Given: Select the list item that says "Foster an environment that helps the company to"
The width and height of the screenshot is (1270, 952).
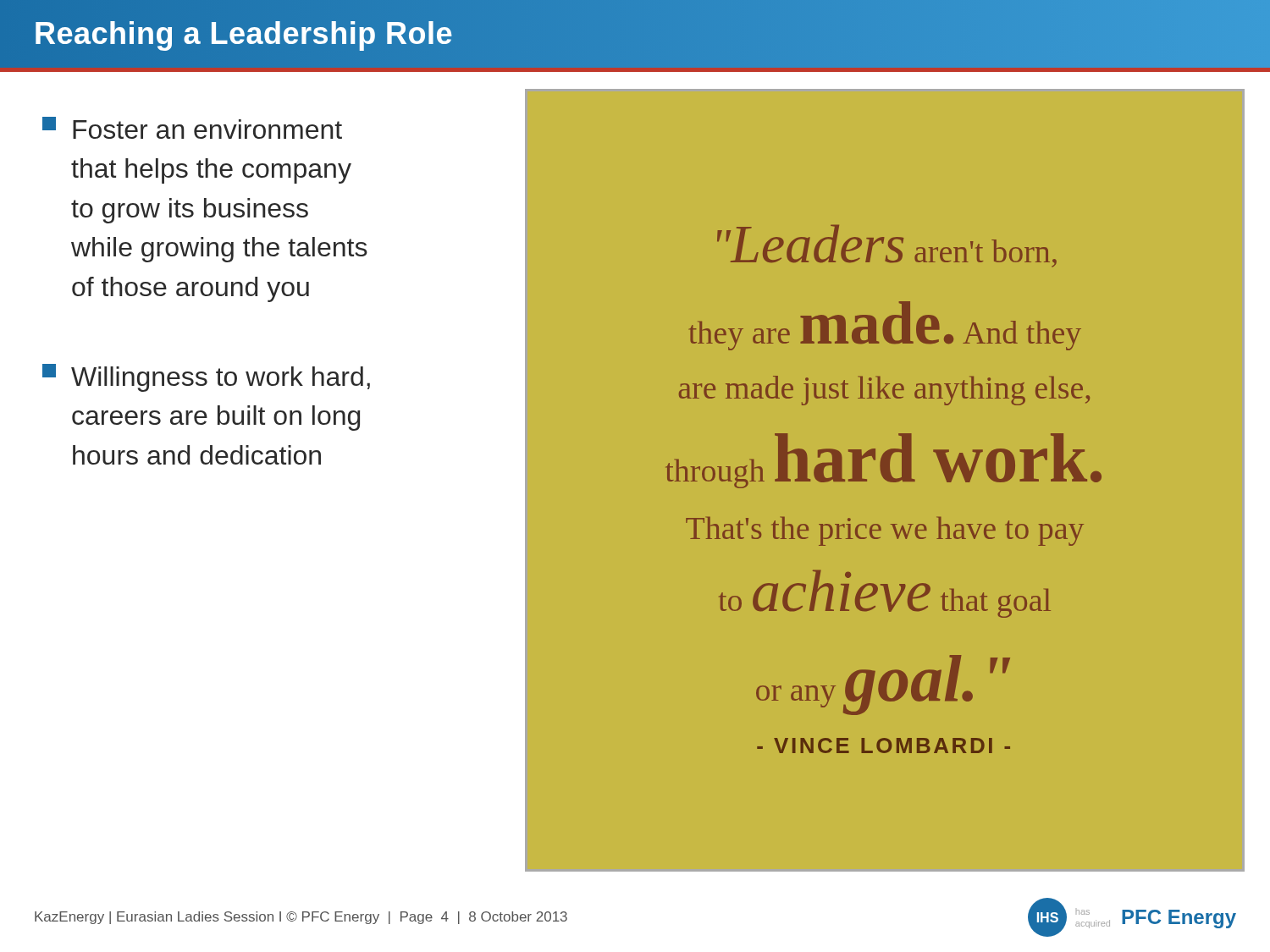Looking at the screenshot, I should pos(267,292).
